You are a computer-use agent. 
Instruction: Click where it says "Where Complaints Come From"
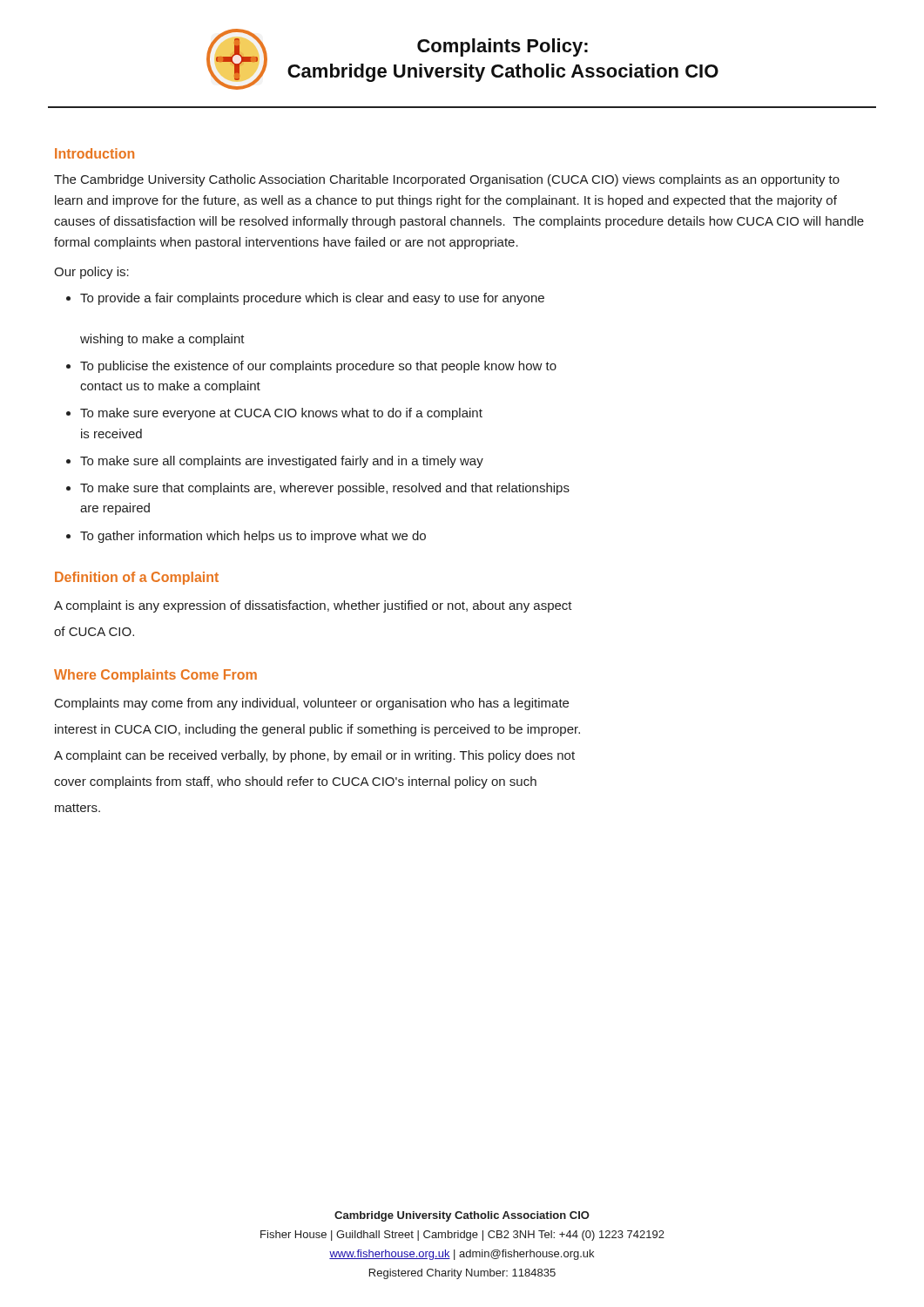pyautogui.click(x=156, y=675)
